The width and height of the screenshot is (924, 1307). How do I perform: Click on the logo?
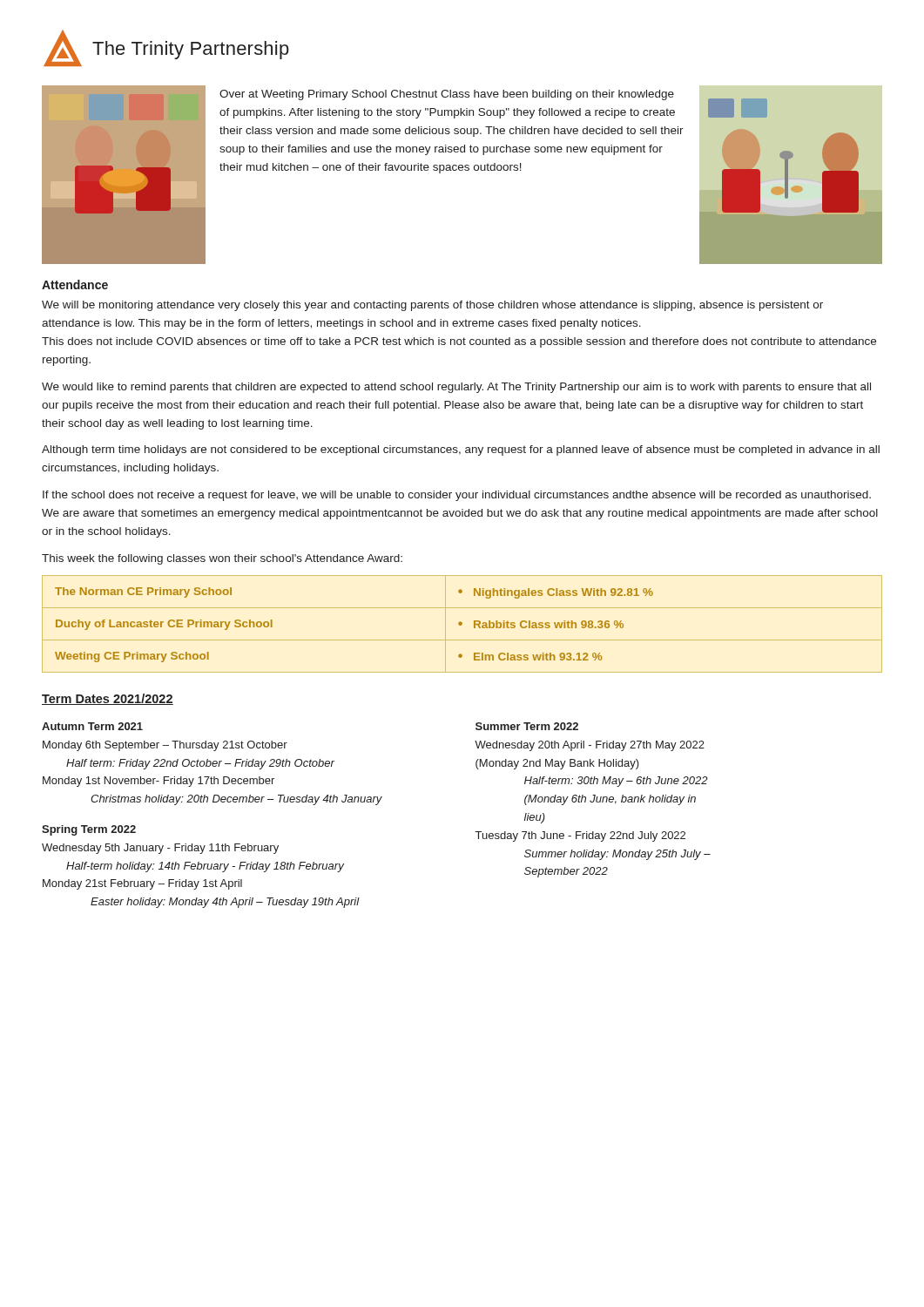(462, 49)
